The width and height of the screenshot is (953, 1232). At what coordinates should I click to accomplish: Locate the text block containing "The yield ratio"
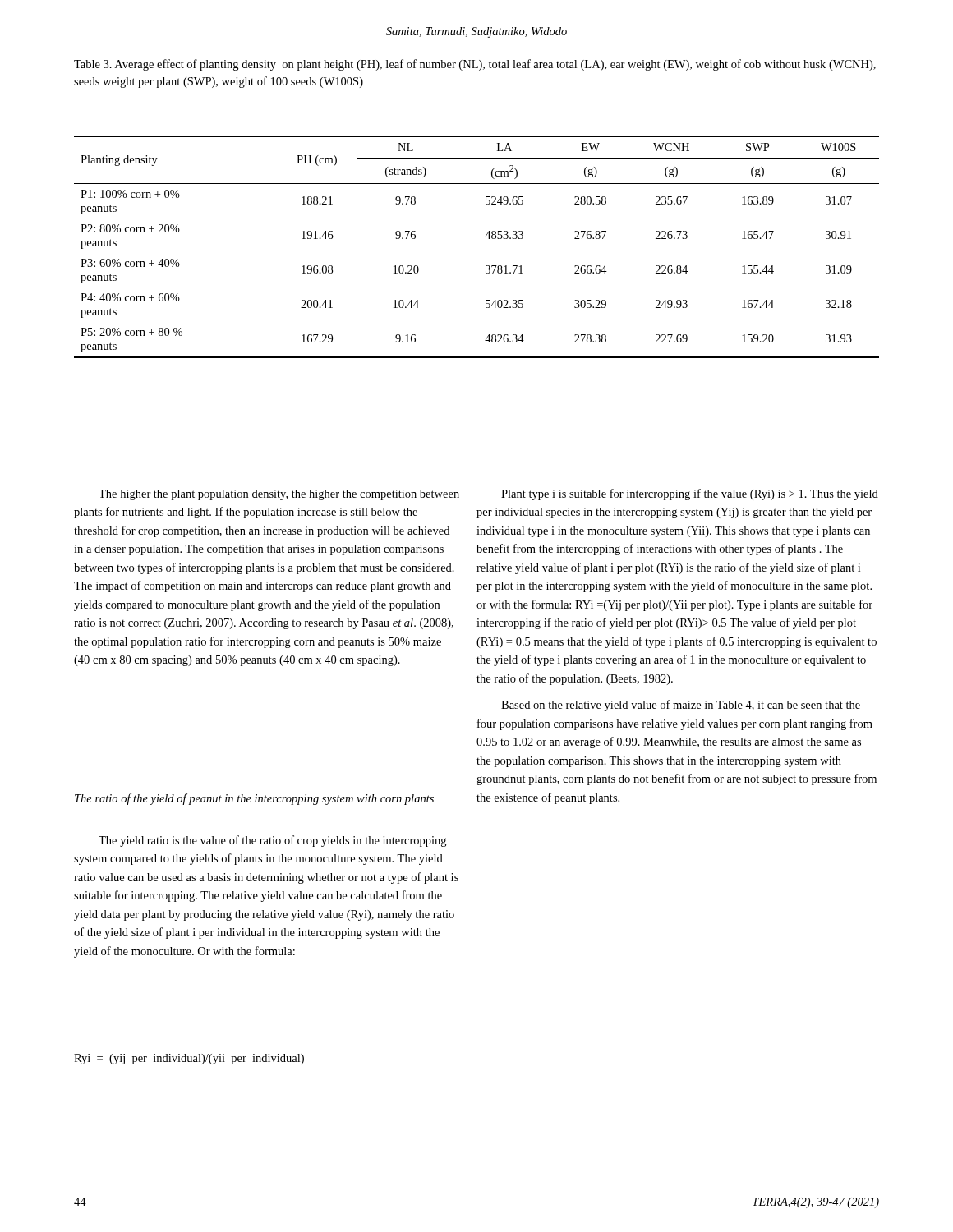267,896
